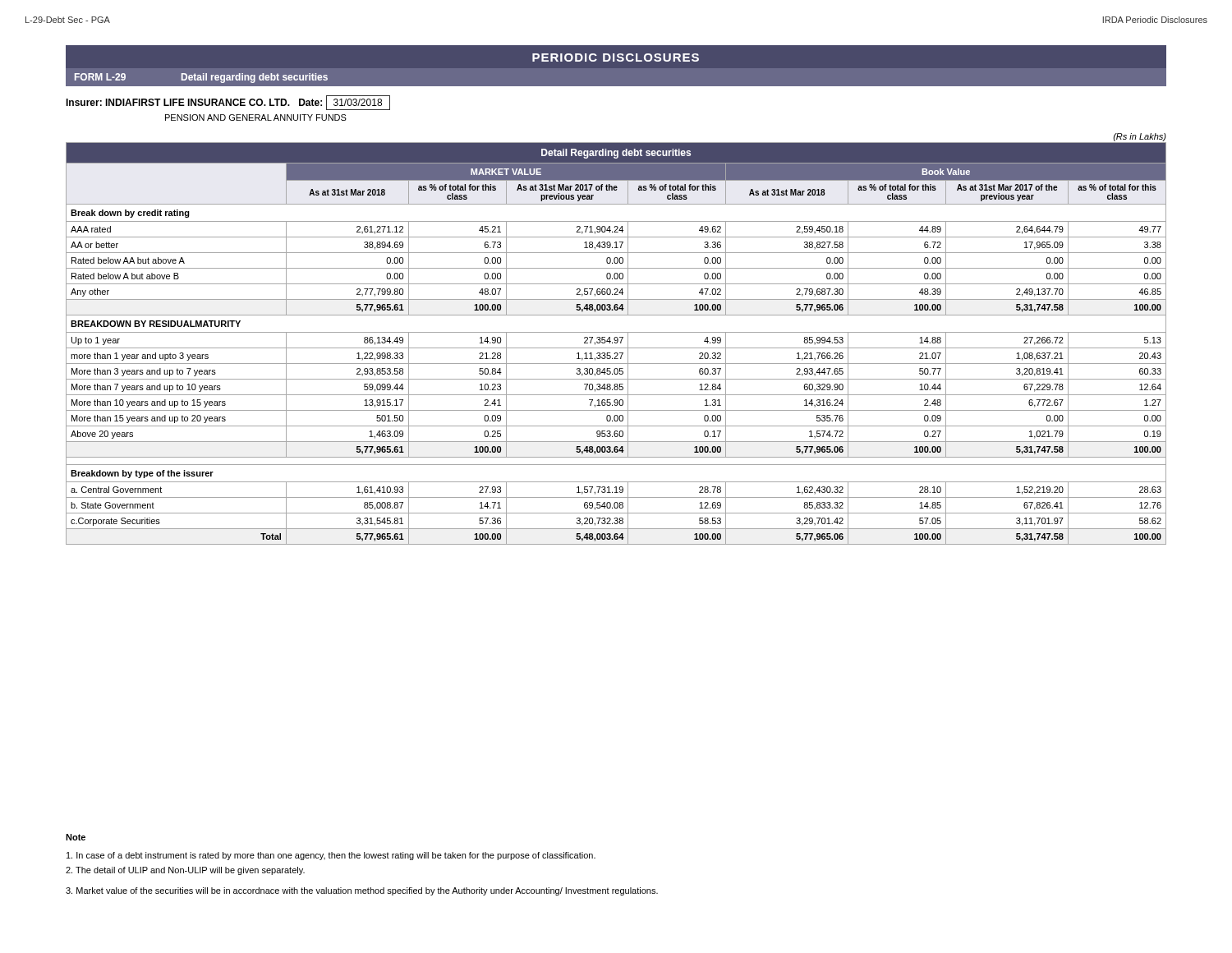Screen dimensions: 953x1232
Task: Find the region starting "PENSION AND GENERAL ANNUITY"
Action: pos(255,117)
